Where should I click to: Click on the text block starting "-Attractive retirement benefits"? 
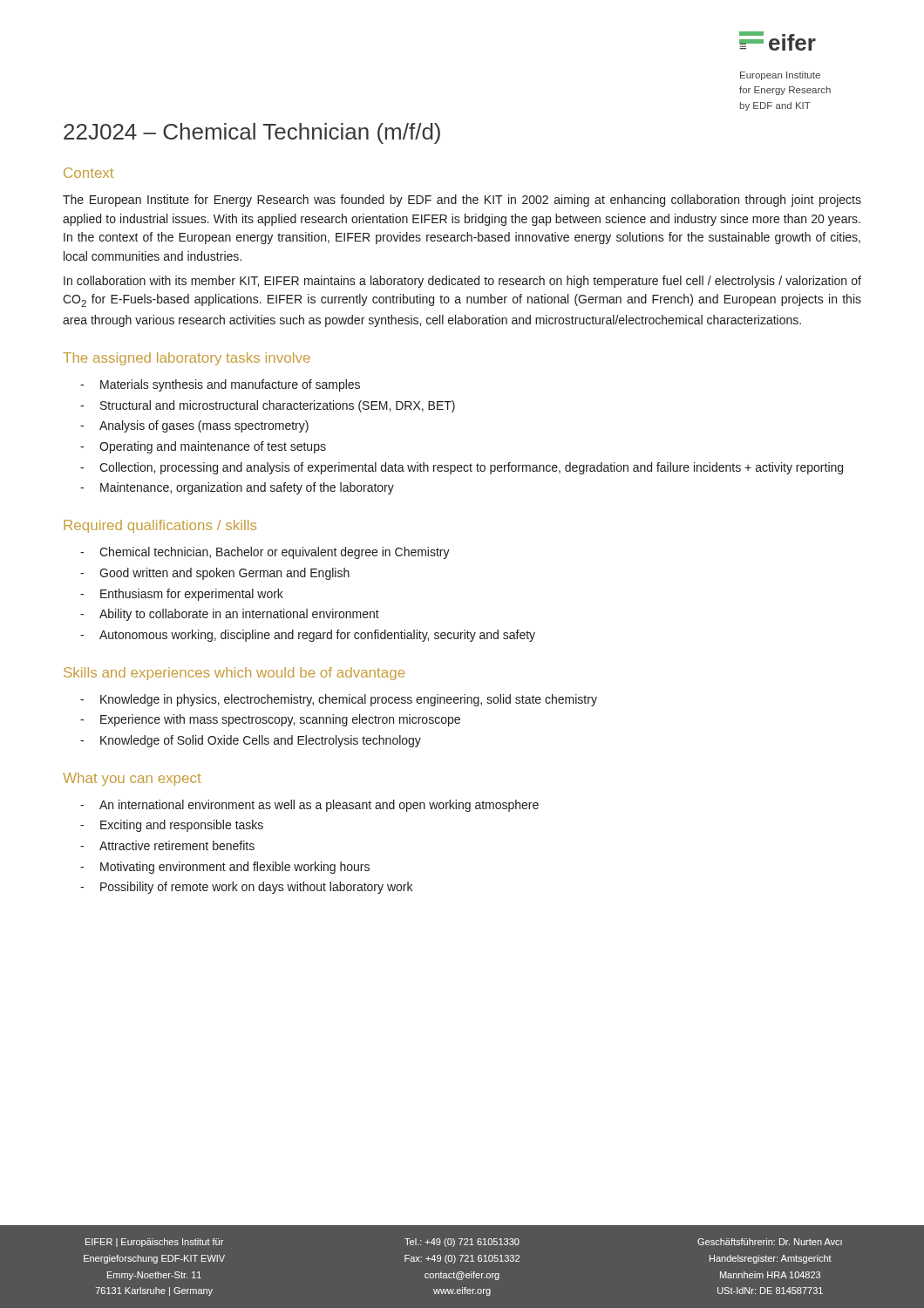coord(167,845)
